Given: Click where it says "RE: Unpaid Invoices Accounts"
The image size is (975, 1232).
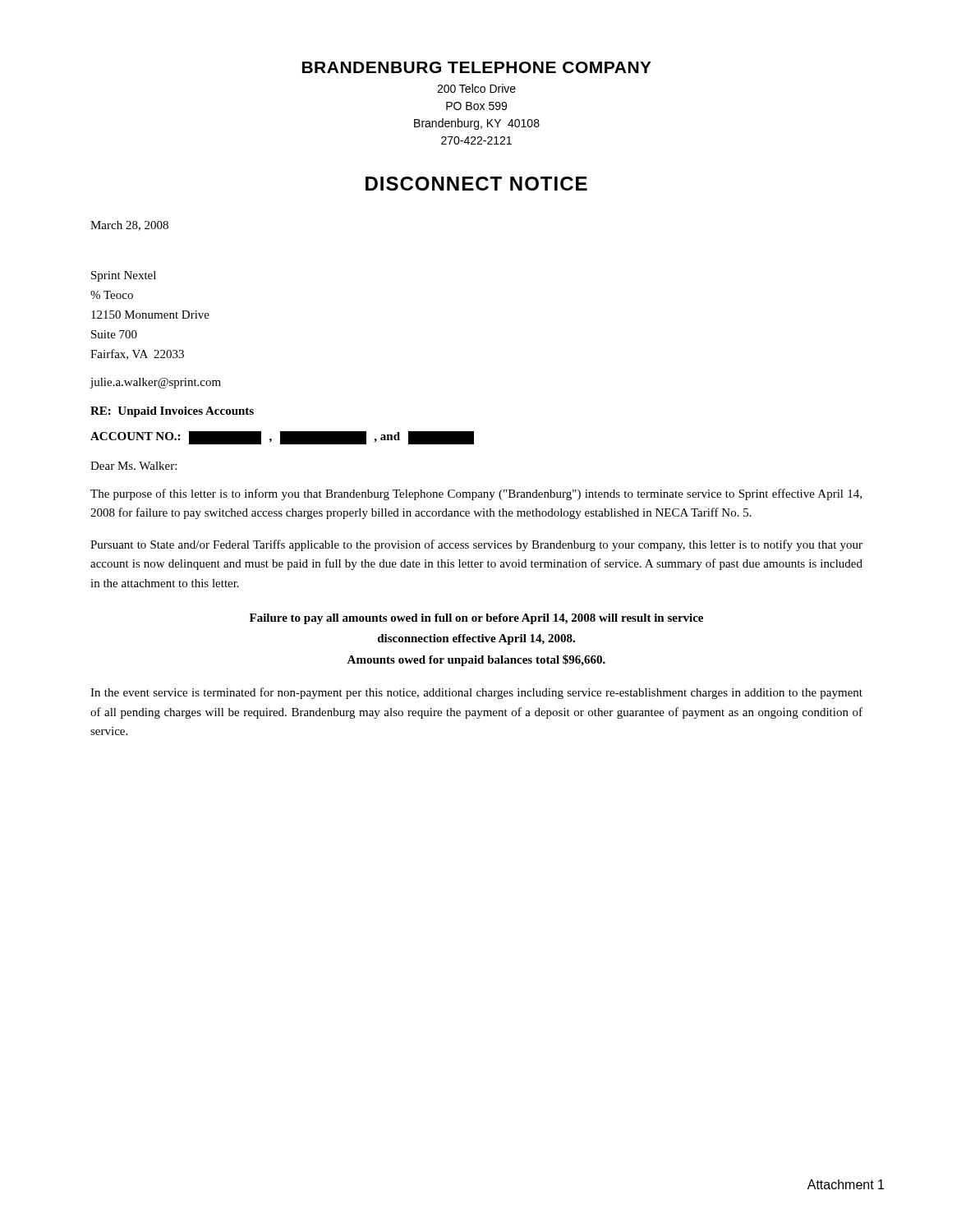Looking at the screenshot, I should (x=172, y=411).
